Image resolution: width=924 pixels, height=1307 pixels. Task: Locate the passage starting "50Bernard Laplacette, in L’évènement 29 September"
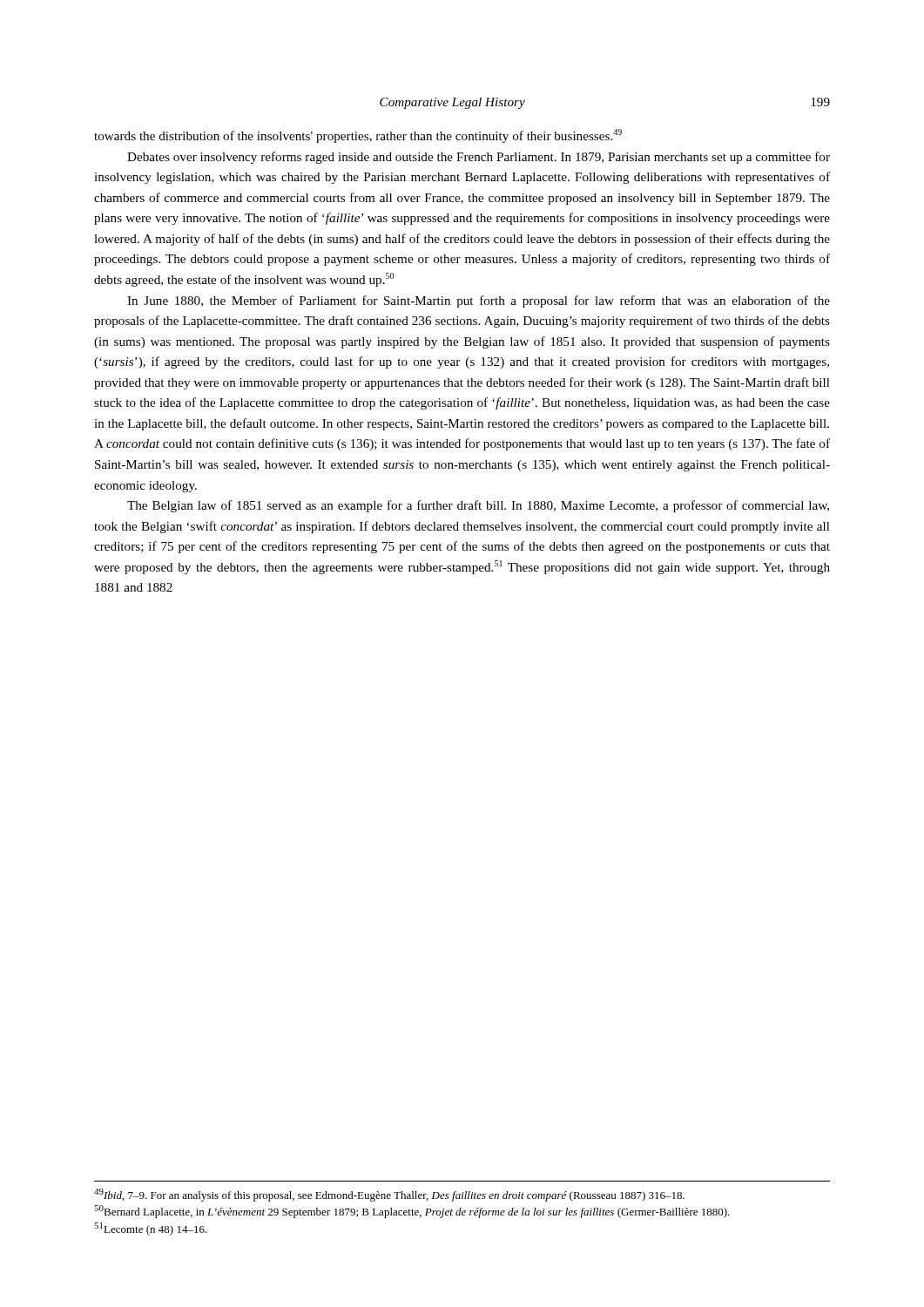point(462,1212)
